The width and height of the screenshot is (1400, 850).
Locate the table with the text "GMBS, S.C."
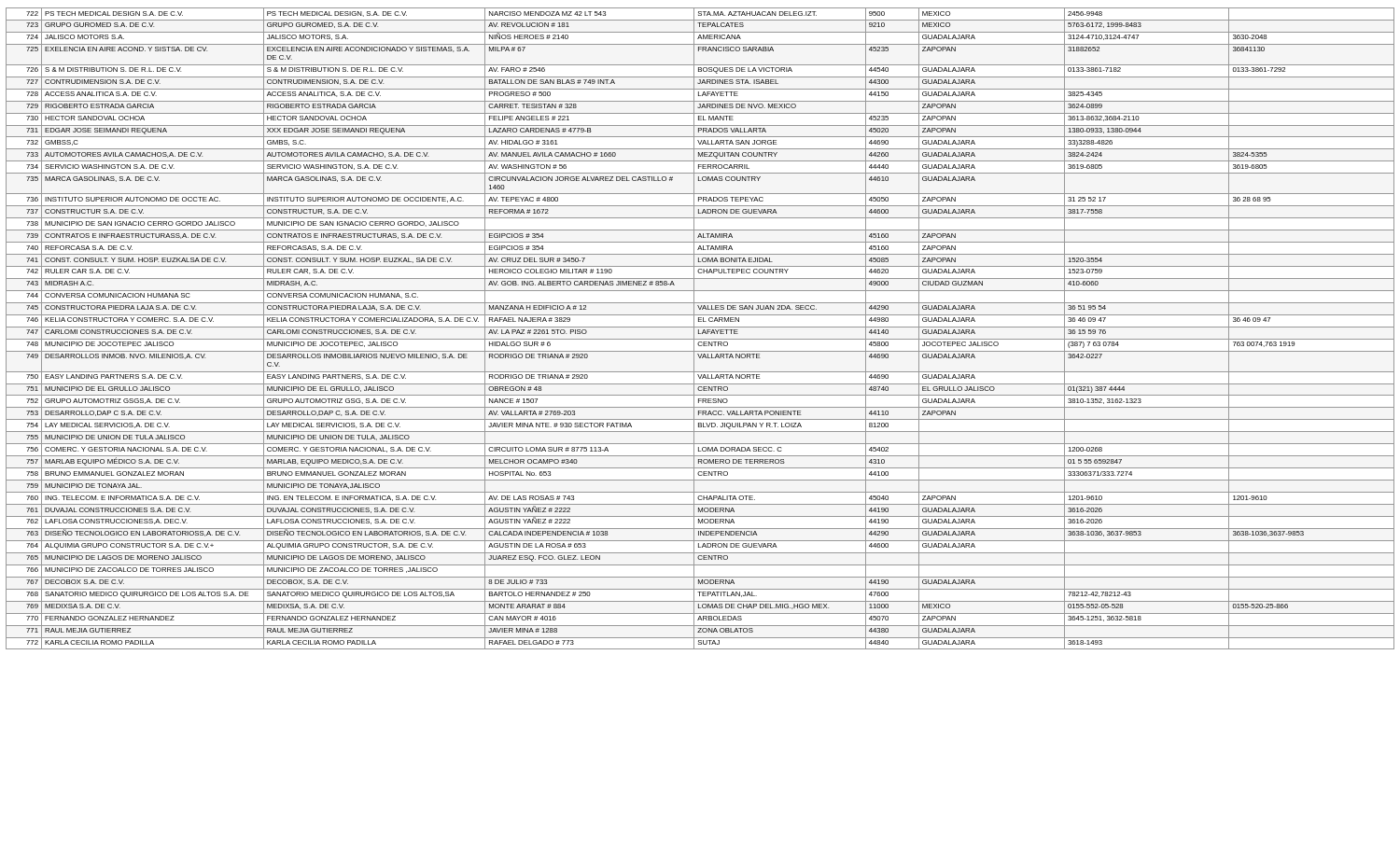700,329
